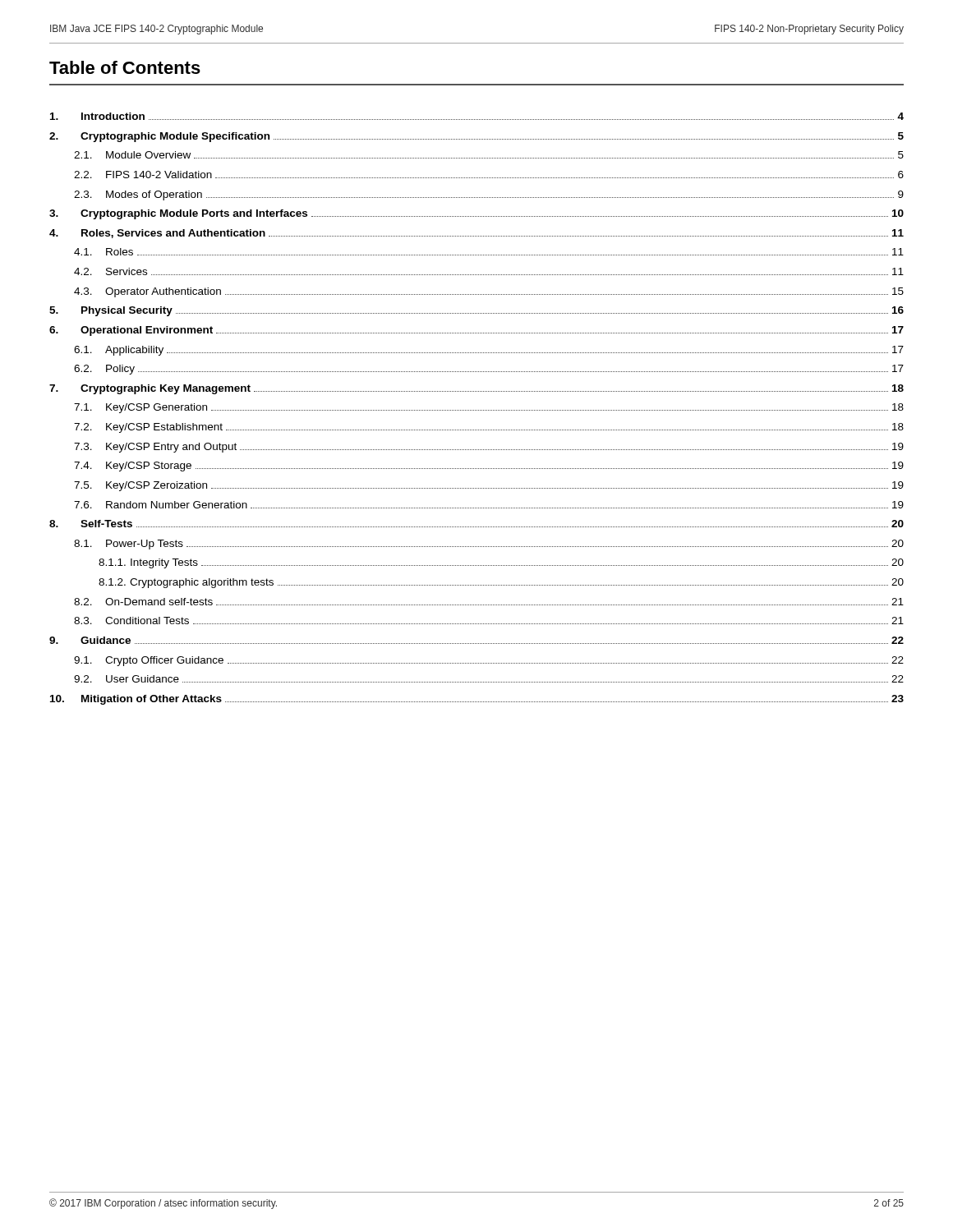Image resolution: width=953 pixels, height=1232 pixels.
Task: Point to "9.2. User Guidance 22"
Action: coord(489,679)
